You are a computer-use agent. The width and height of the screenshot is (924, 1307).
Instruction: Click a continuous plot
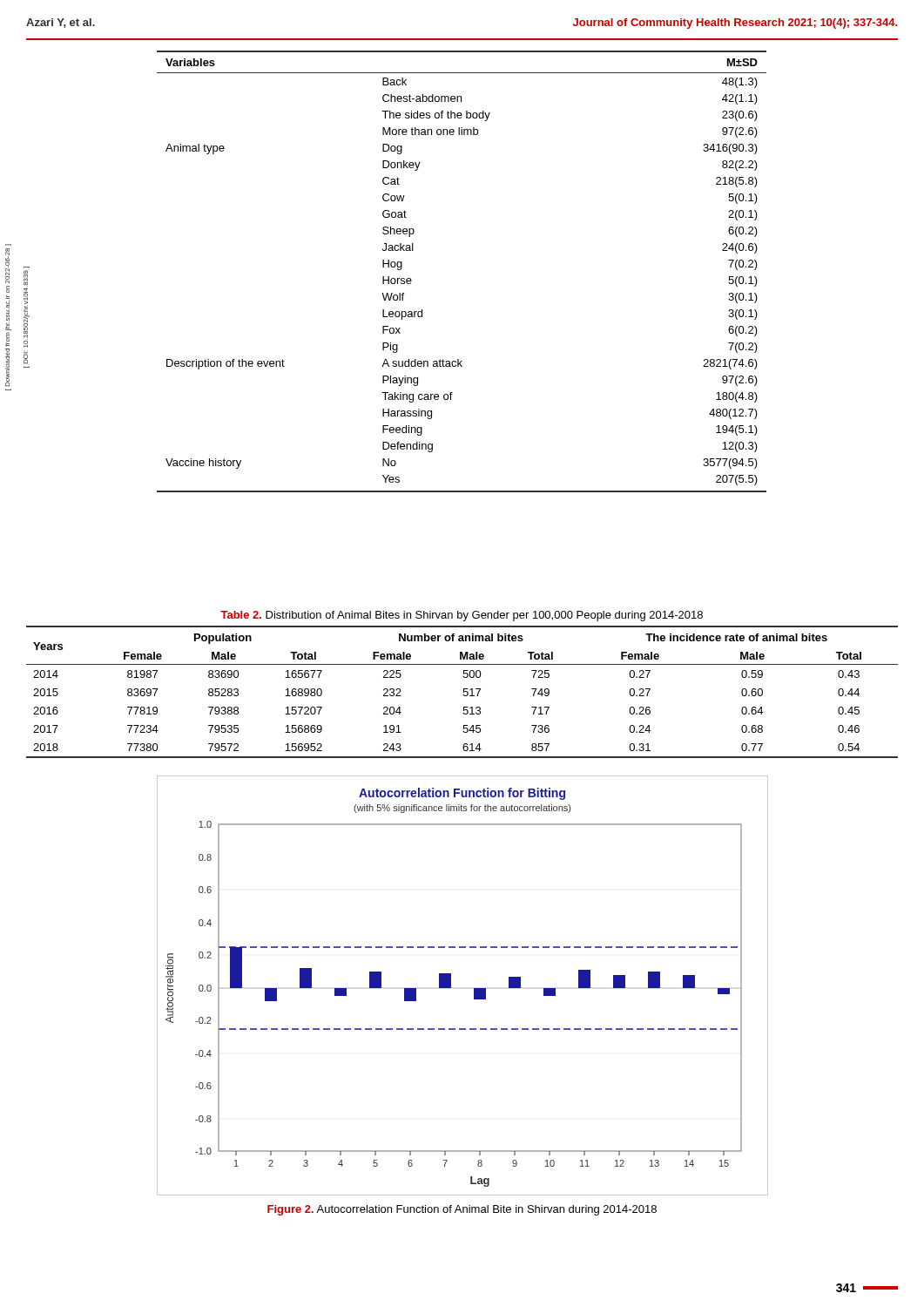pyautogui.click(x=462, y=985)
